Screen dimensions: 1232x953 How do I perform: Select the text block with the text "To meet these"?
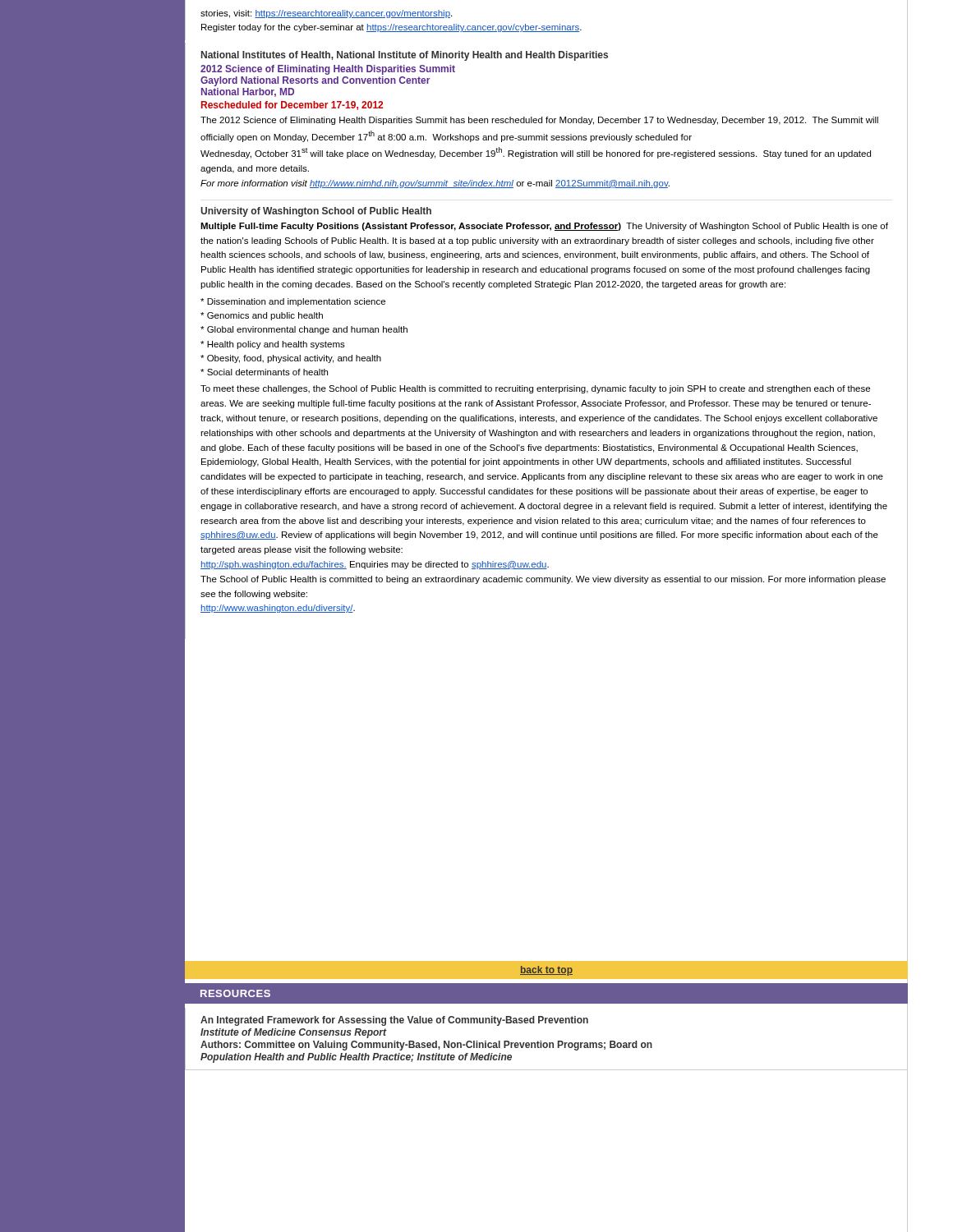544,498
